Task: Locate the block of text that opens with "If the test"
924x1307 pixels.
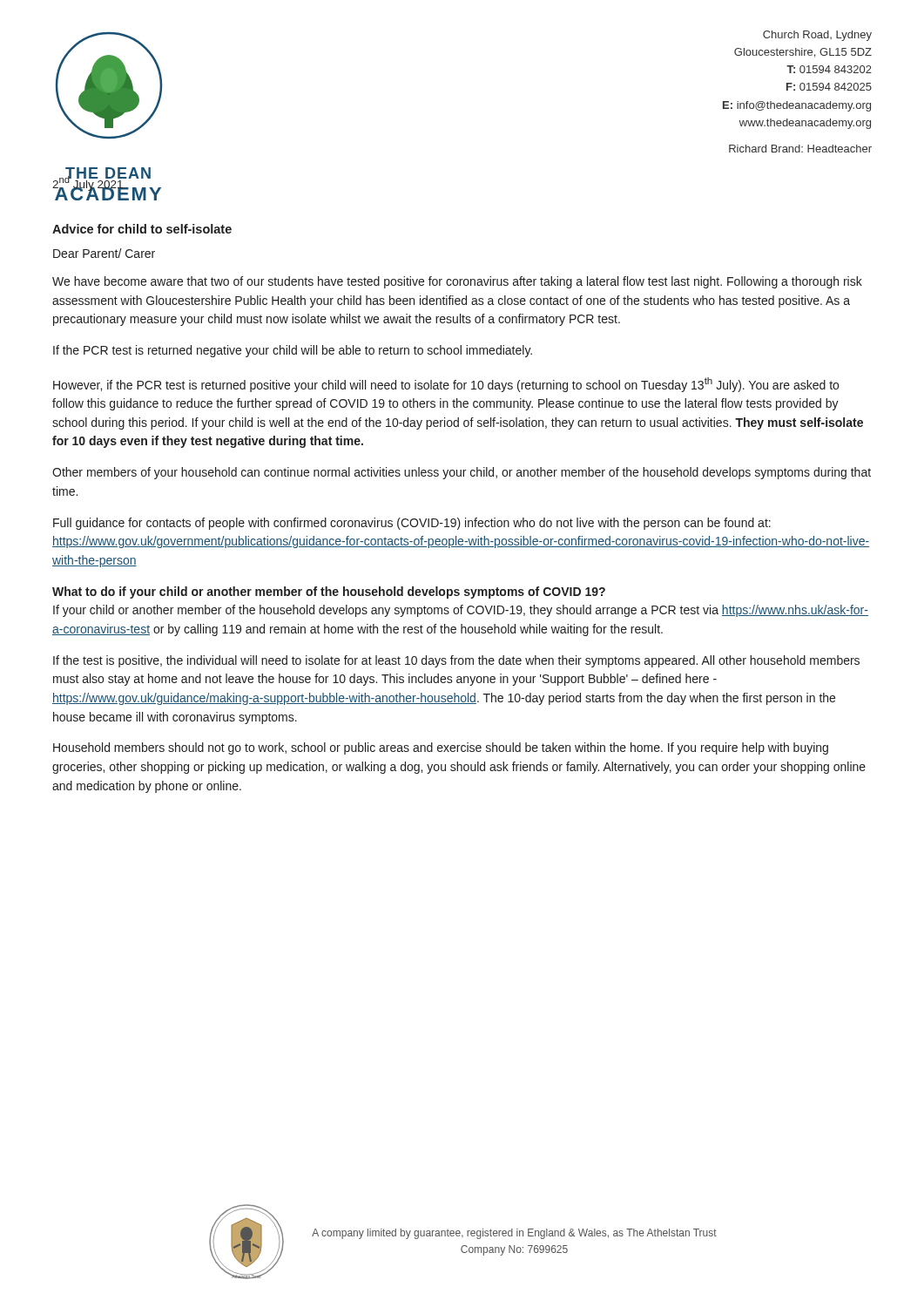Action: click(x=456, y=689)
